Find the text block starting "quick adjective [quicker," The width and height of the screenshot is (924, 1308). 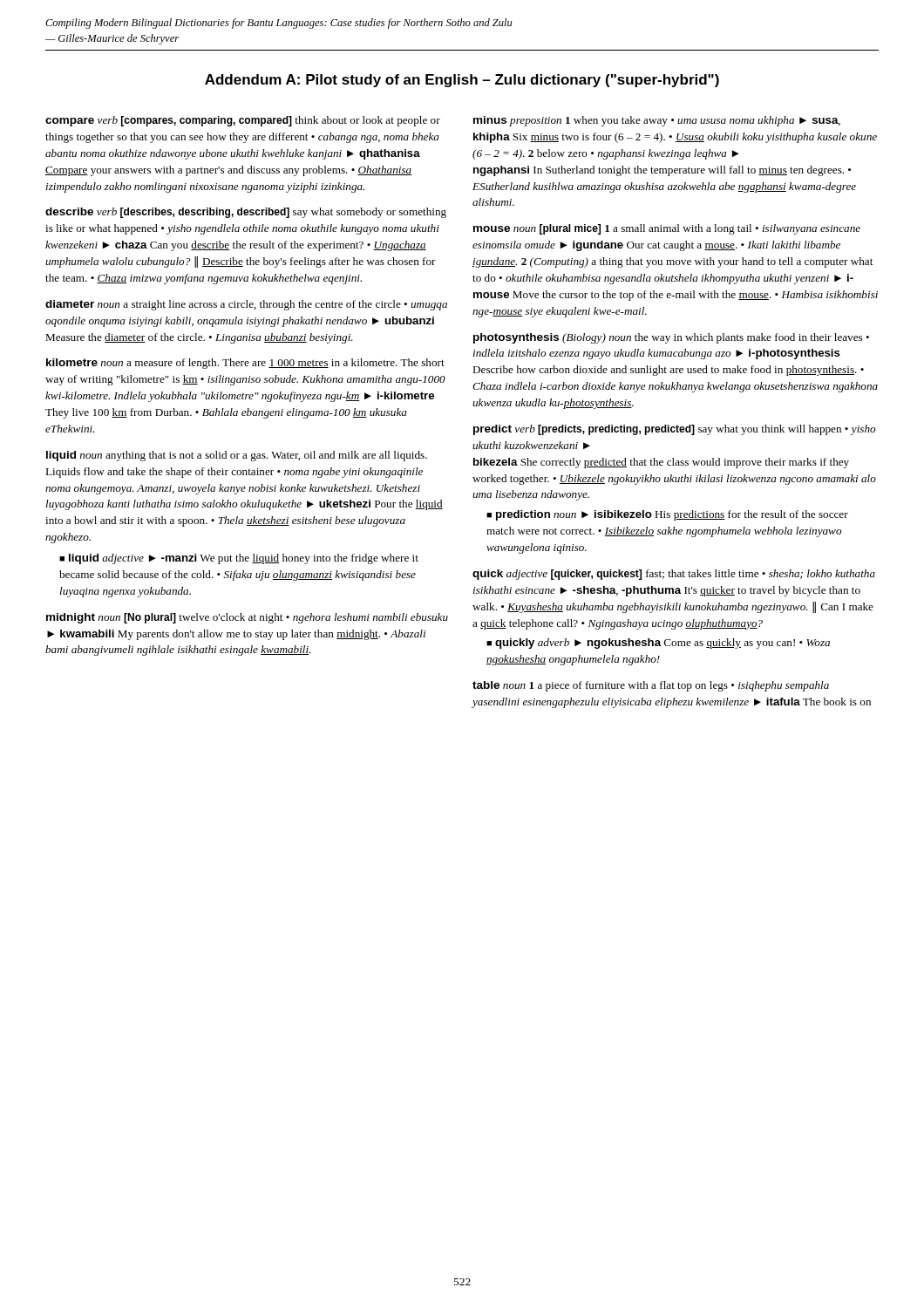pos(676,617)
